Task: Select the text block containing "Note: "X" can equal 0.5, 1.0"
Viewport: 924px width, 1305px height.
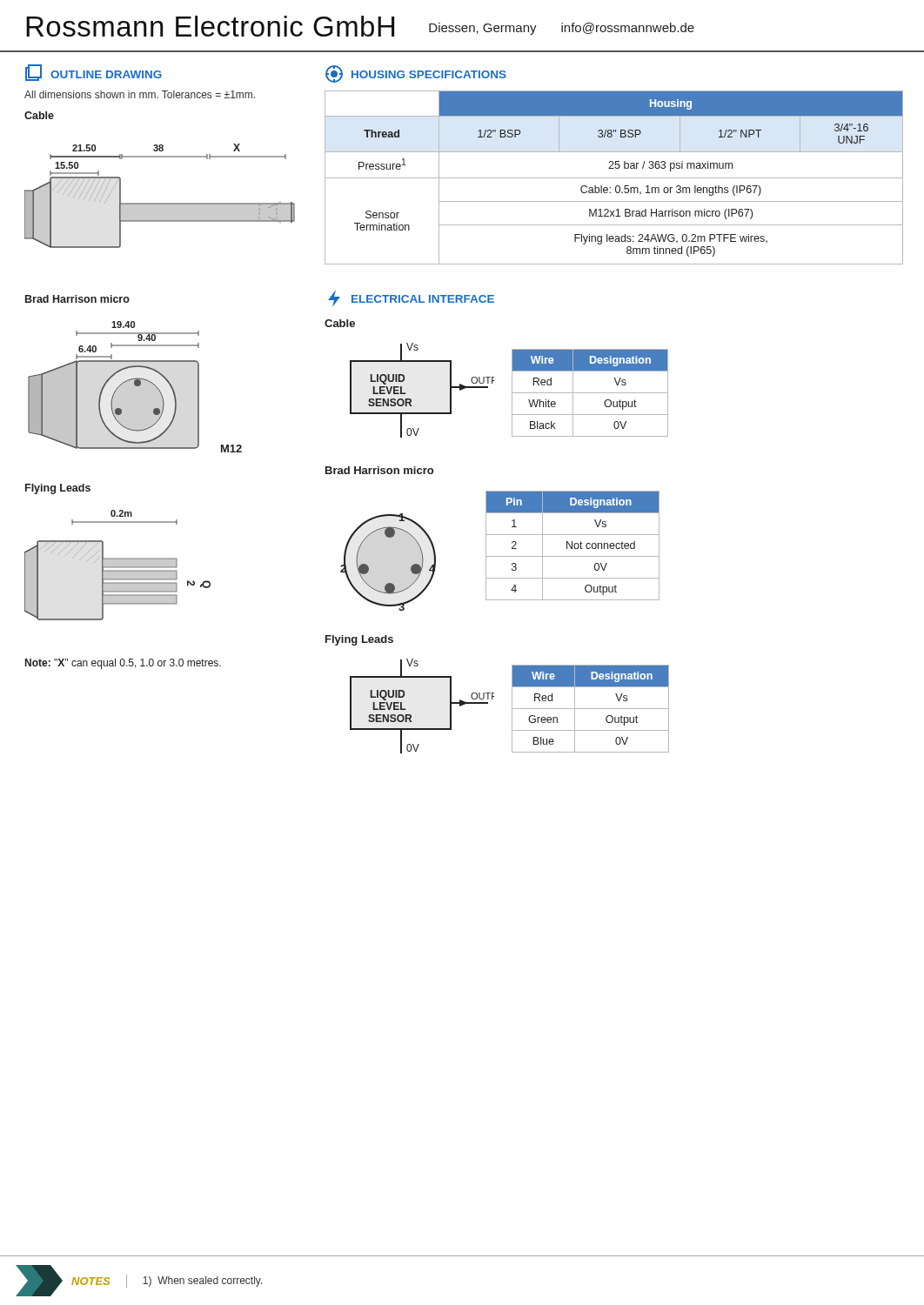Action: (123, 663)
